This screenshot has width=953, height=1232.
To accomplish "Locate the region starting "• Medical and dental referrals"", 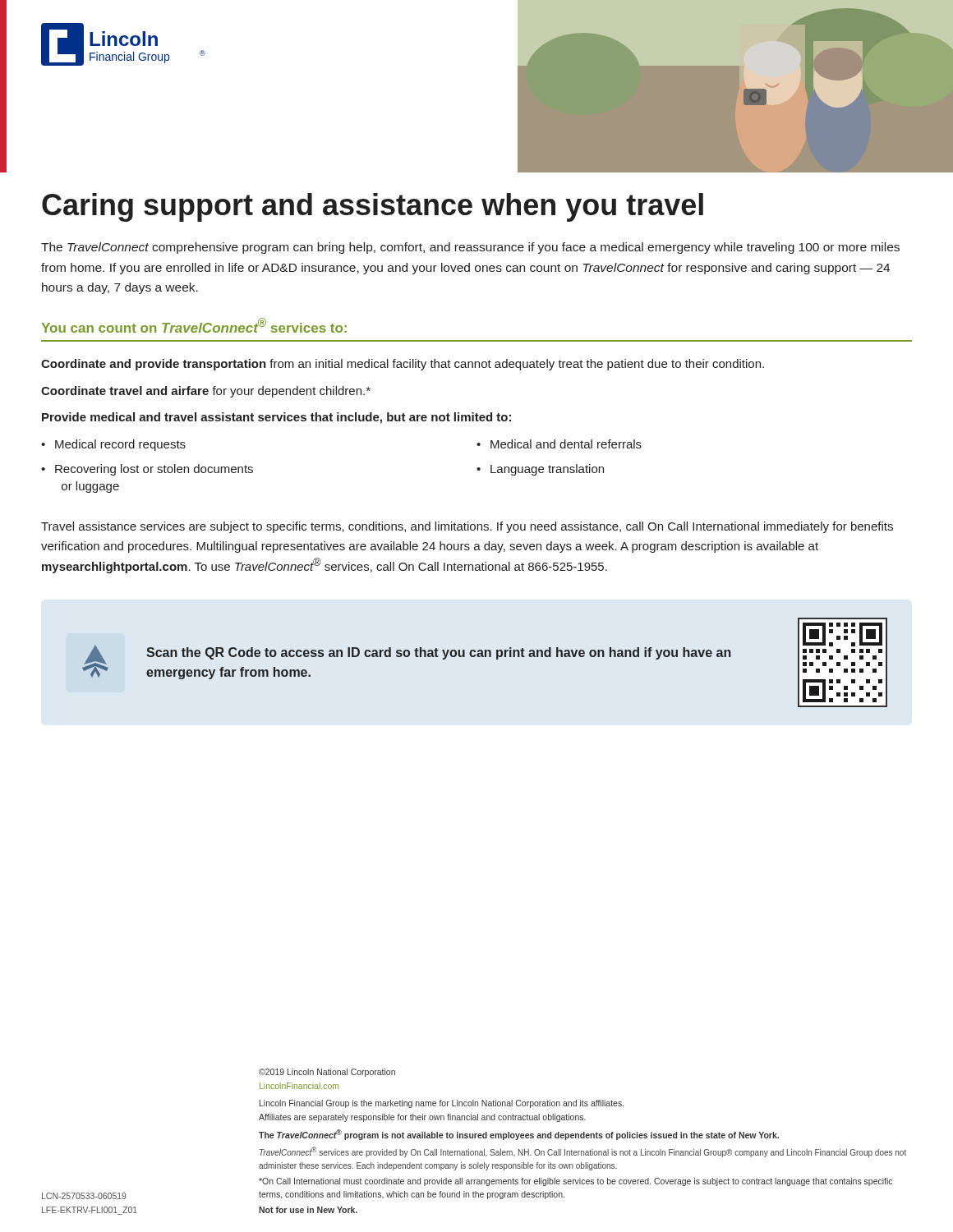I will coord(559,444).
